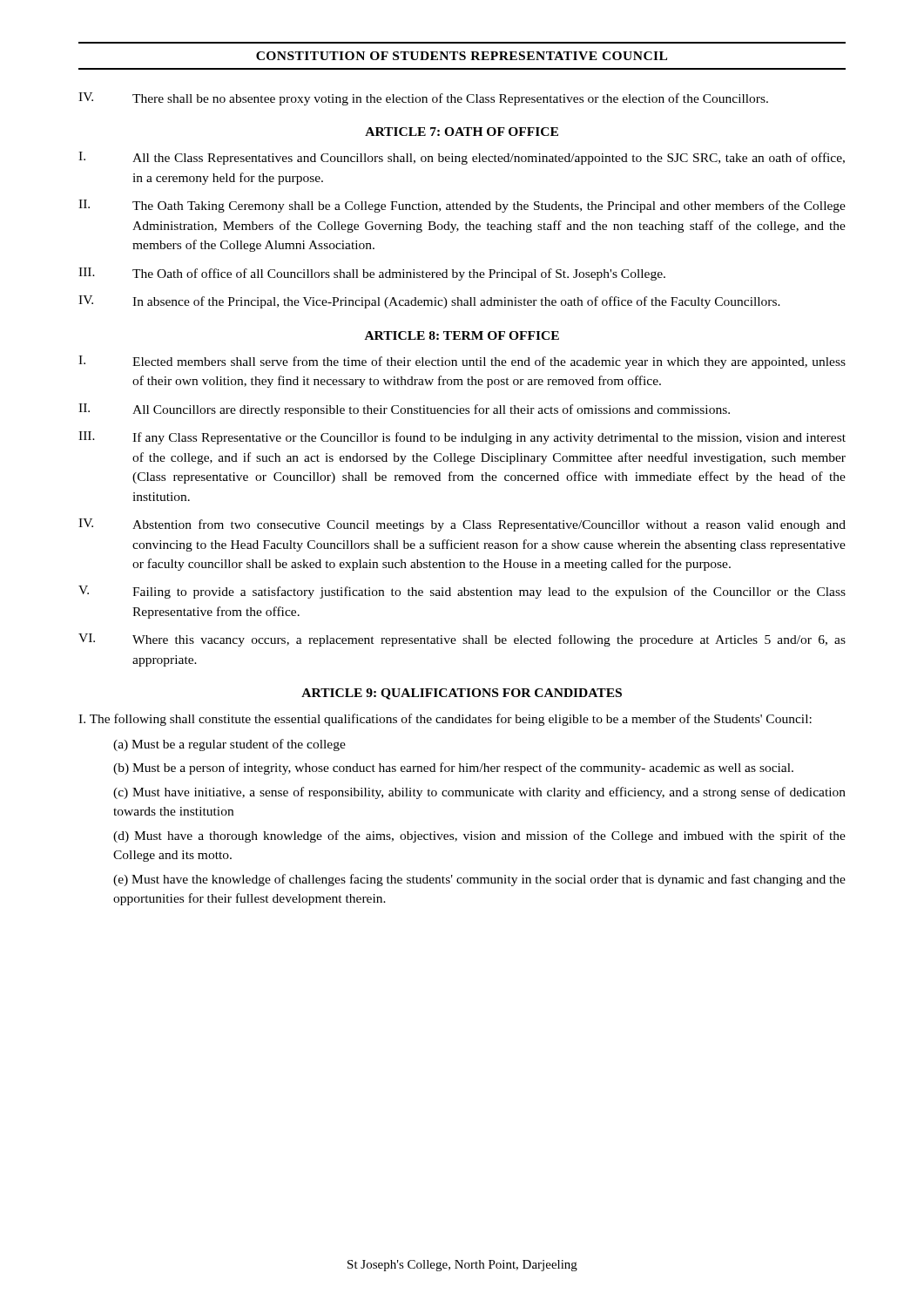The image size is (924, 1307).
Task: Click on the element starting "(b) Must be a person of integrity,"
Action: click(454, 767)
